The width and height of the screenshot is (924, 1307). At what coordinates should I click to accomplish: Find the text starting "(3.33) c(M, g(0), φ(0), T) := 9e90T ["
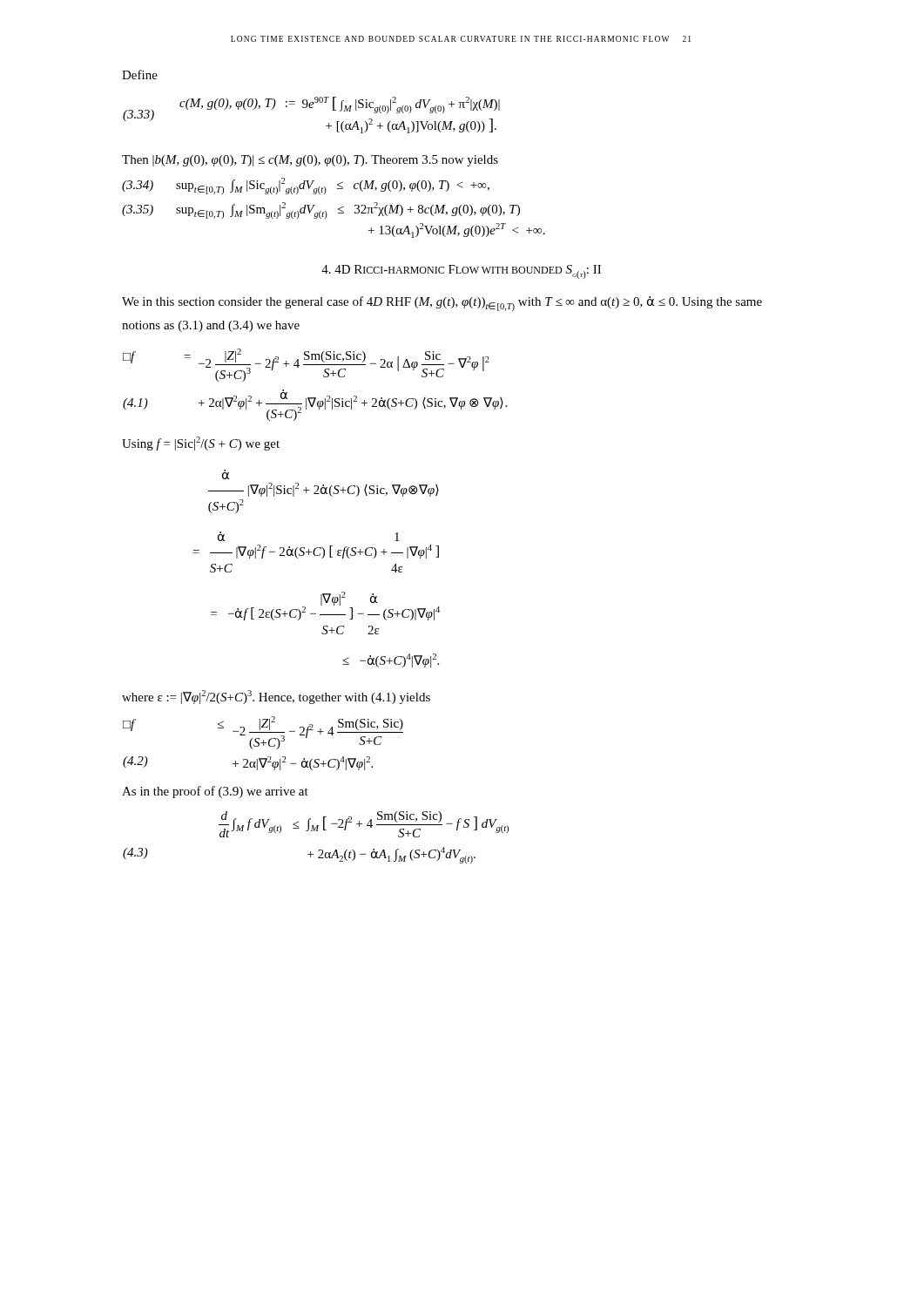[462, 114]
